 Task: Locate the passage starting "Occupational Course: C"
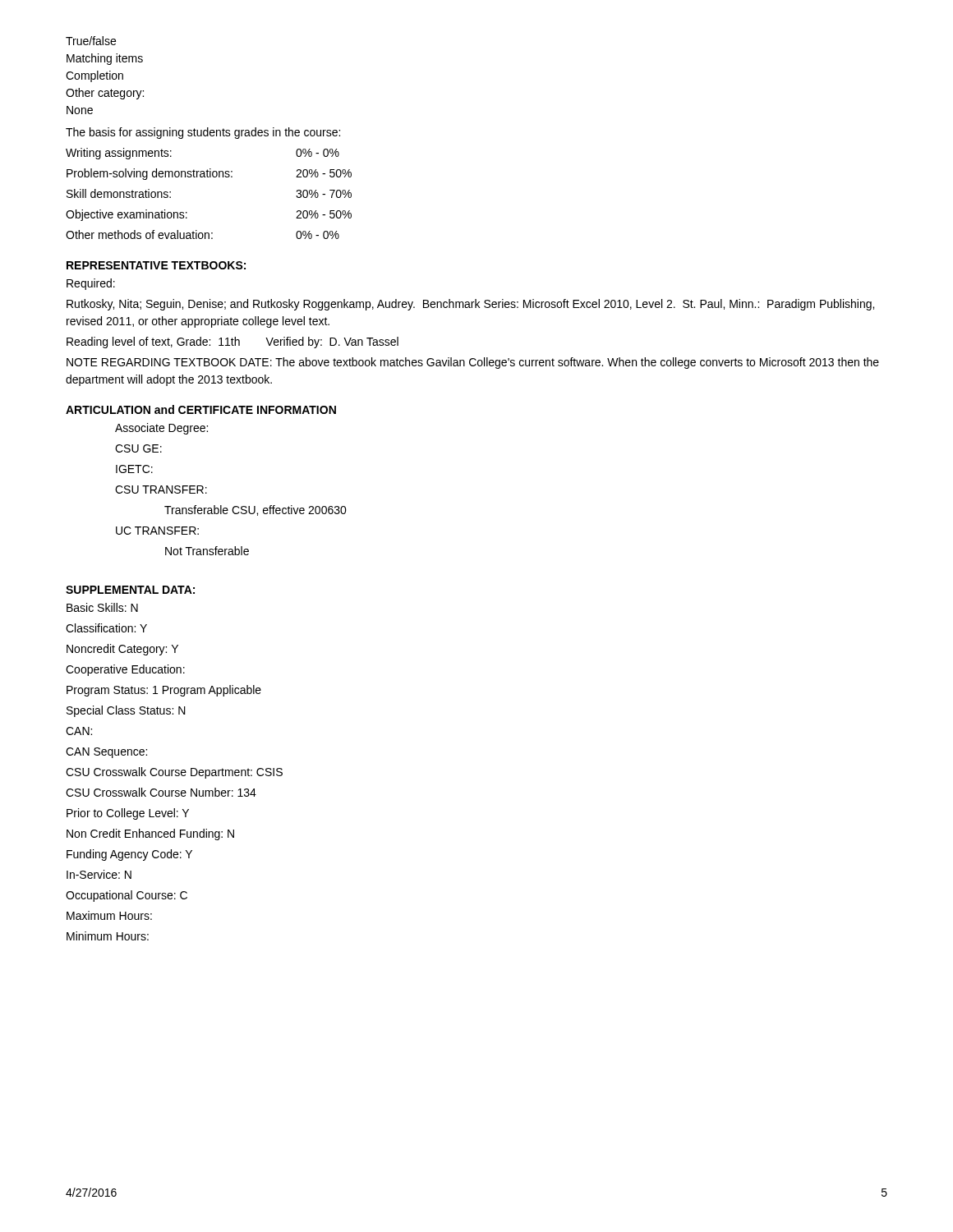tap(127, 895)
